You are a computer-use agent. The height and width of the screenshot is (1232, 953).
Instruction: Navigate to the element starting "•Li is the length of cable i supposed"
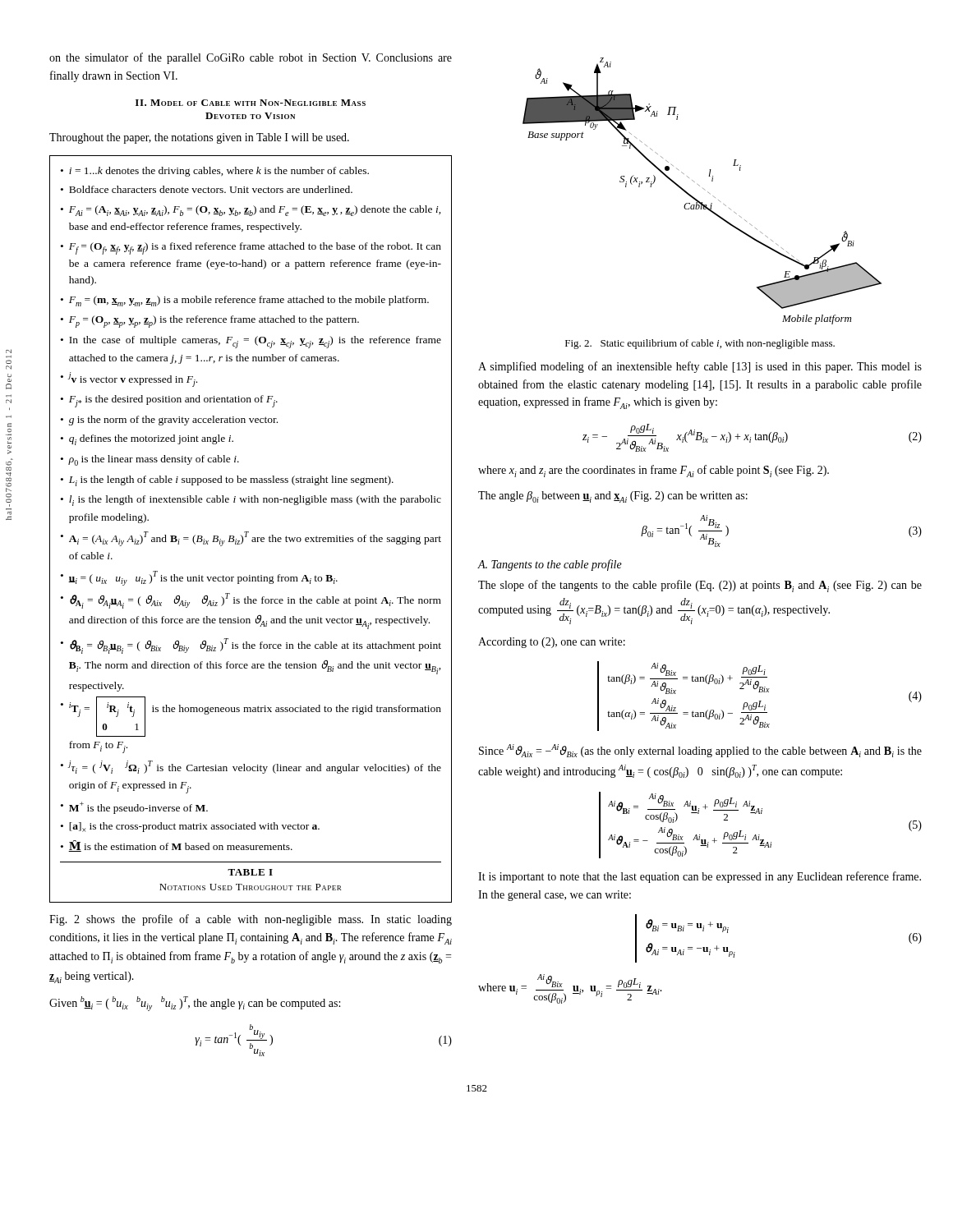227,480
